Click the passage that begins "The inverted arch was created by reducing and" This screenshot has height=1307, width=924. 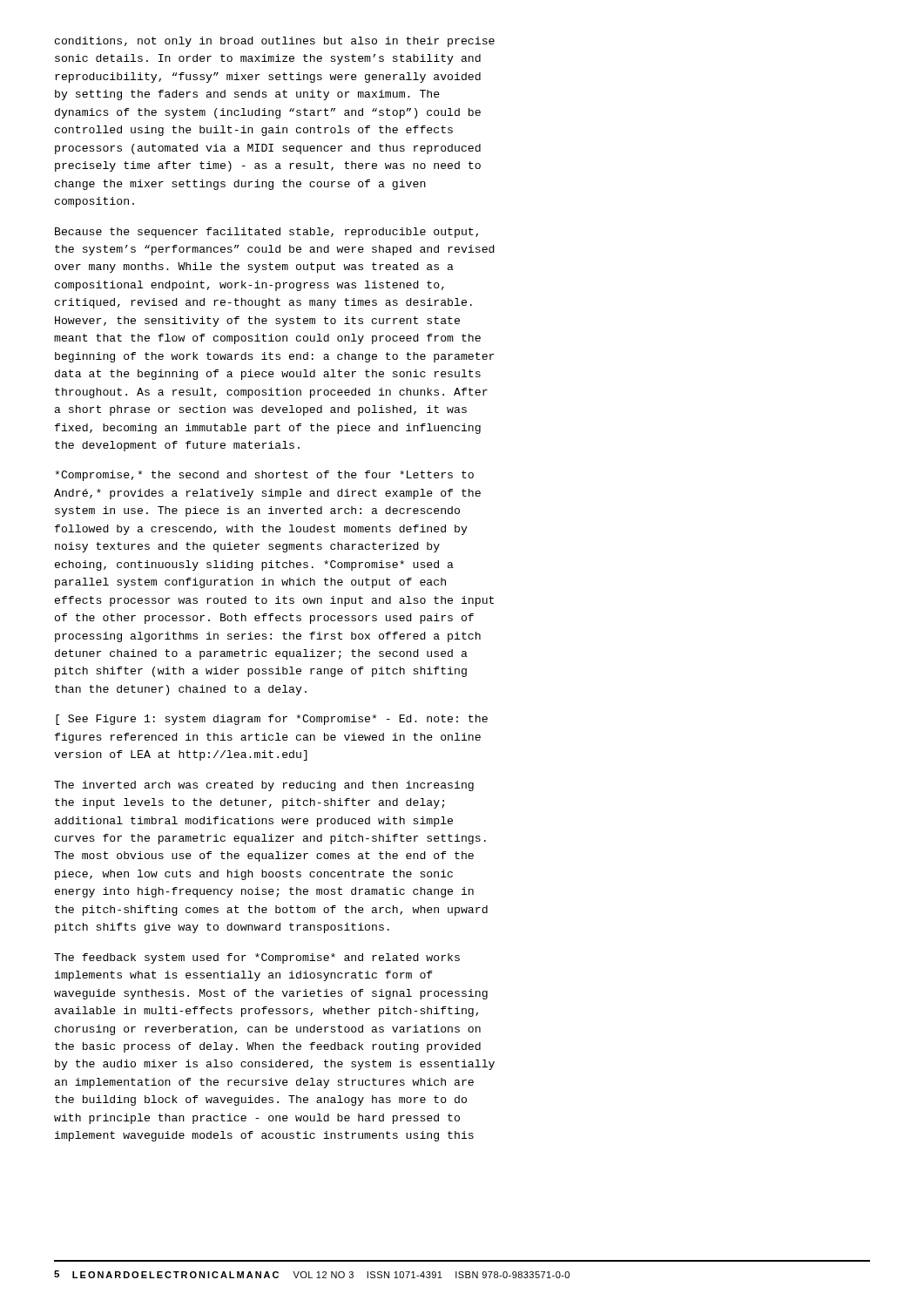click(271, 857)
